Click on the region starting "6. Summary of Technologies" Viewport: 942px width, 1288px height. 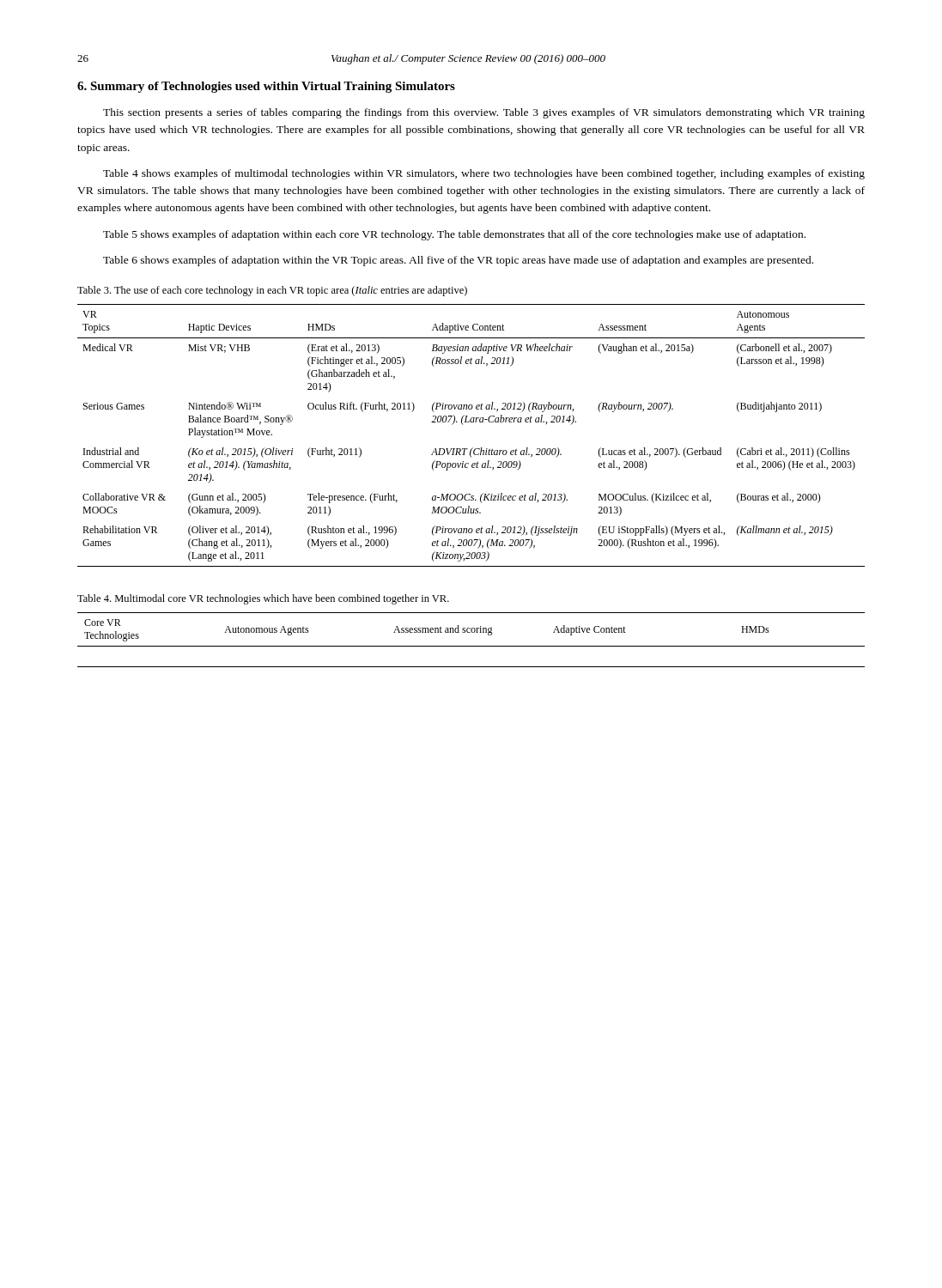[x=266, y=87]
